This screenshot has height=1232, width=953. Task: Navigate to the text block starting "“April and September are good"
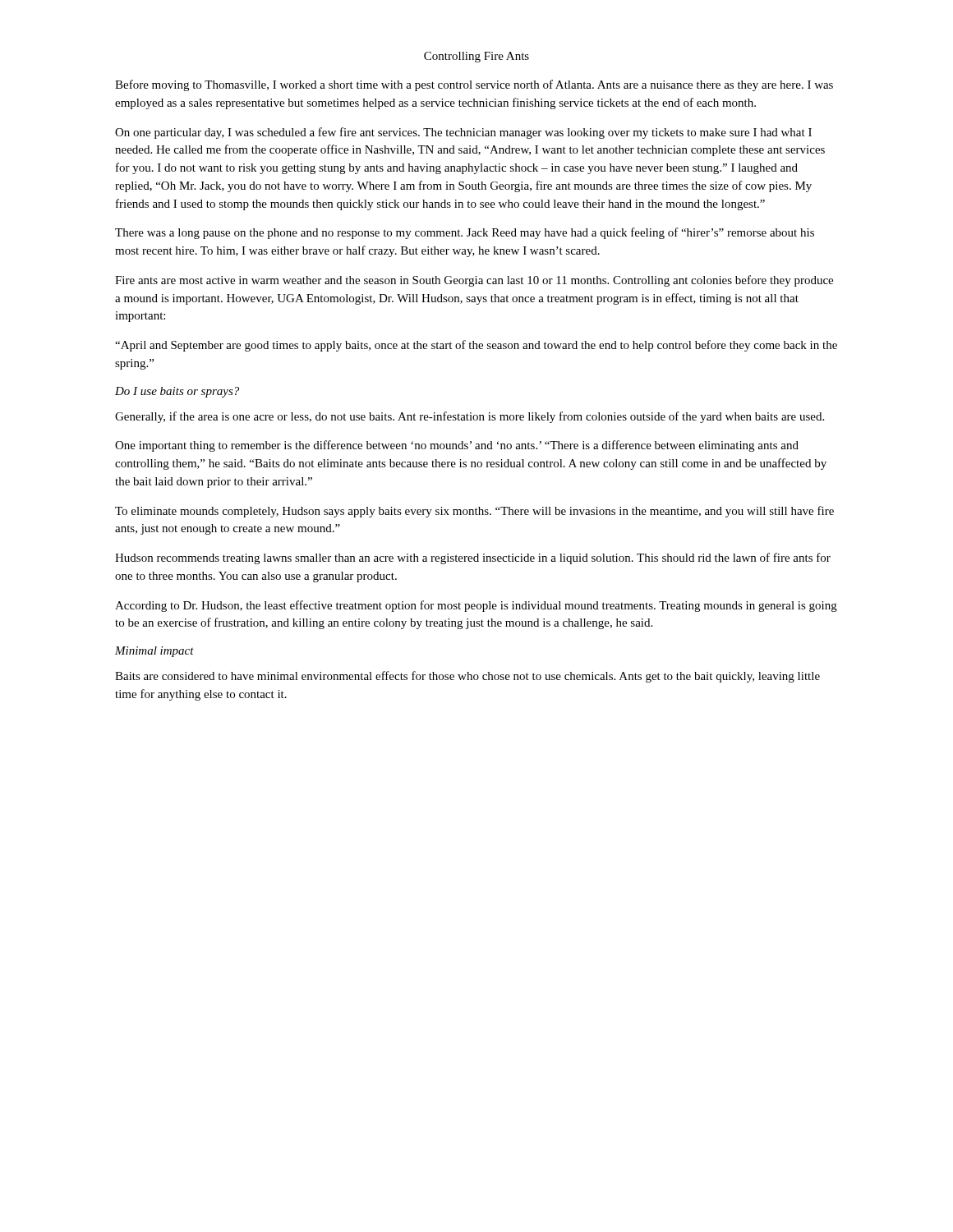click(x=476, y=354)
